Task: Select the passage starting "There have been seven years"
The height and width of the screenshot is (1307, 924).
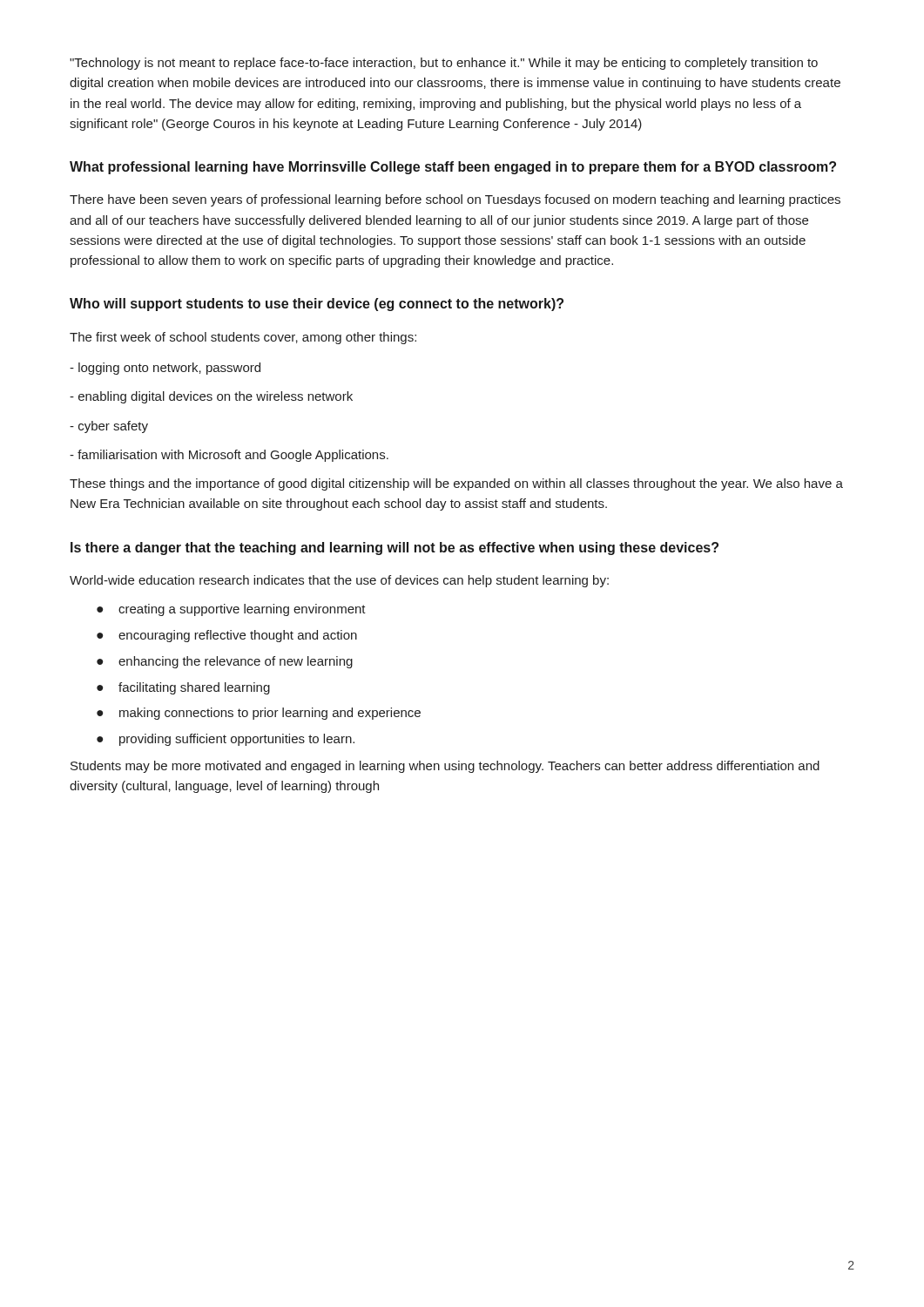Action: pos(455,230)
